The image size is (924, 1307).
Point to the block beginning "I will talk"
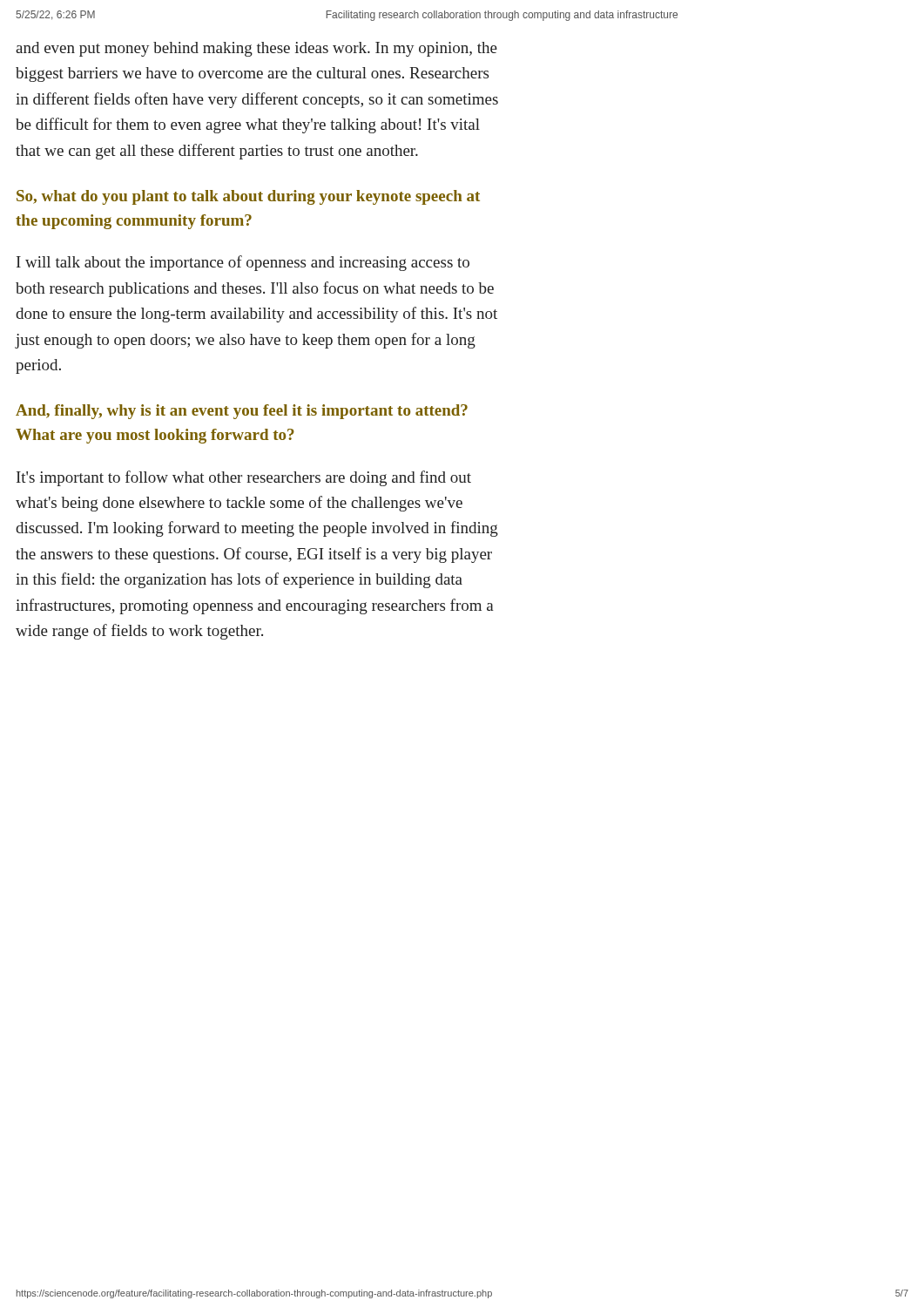pyautogui.click(x=257, y=313)
